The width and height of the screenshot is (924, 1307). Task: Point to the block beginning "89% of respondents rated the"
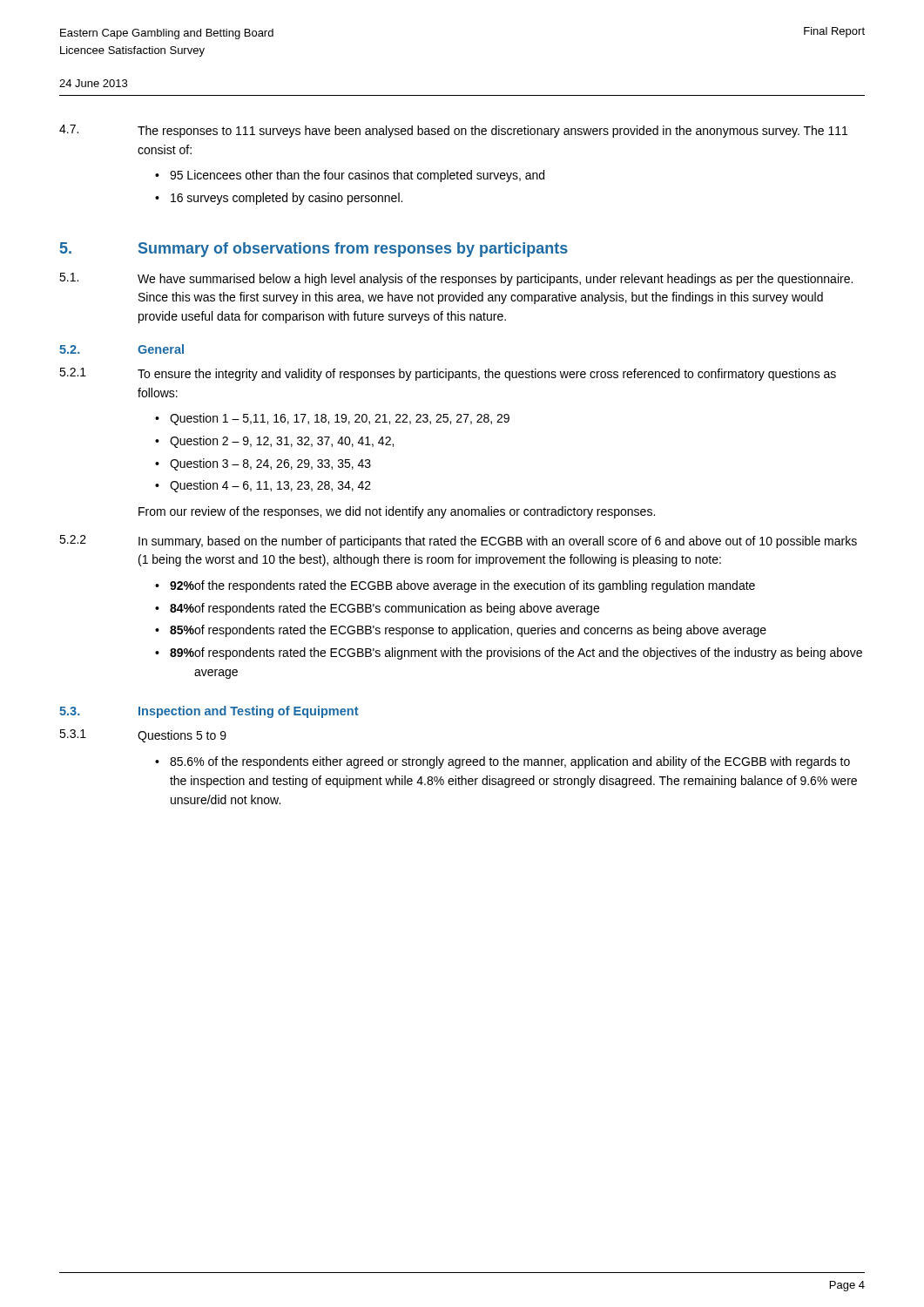tap(516, 661)
